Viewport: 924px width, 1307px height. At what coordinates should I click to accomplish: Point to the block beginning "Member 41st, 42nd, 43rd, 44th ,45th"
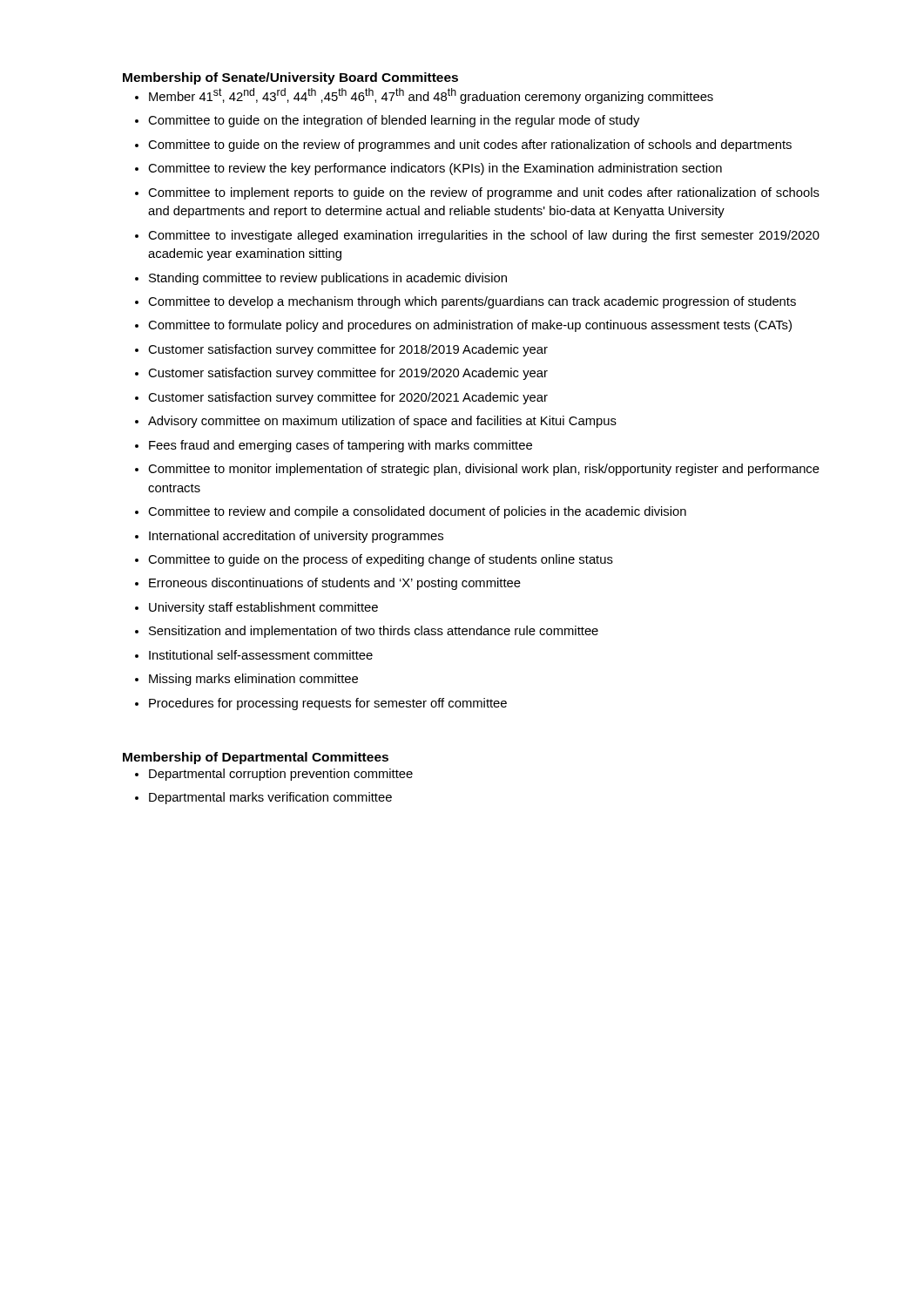[x=431, y=95]
